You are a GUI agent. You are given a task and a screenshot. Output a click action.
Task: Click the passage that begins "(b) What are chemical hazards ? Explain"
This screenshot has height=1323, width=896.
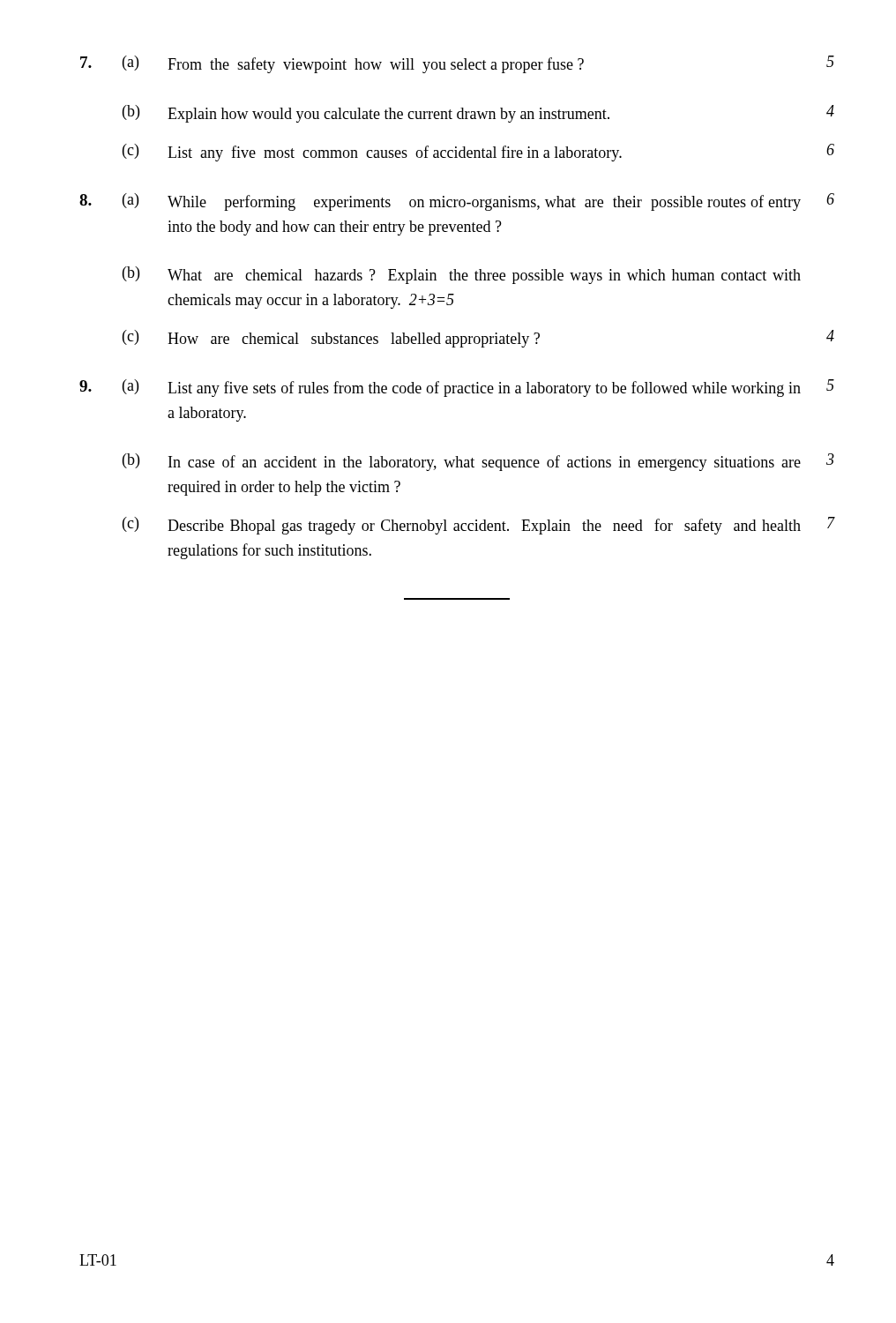coord(457,289)
